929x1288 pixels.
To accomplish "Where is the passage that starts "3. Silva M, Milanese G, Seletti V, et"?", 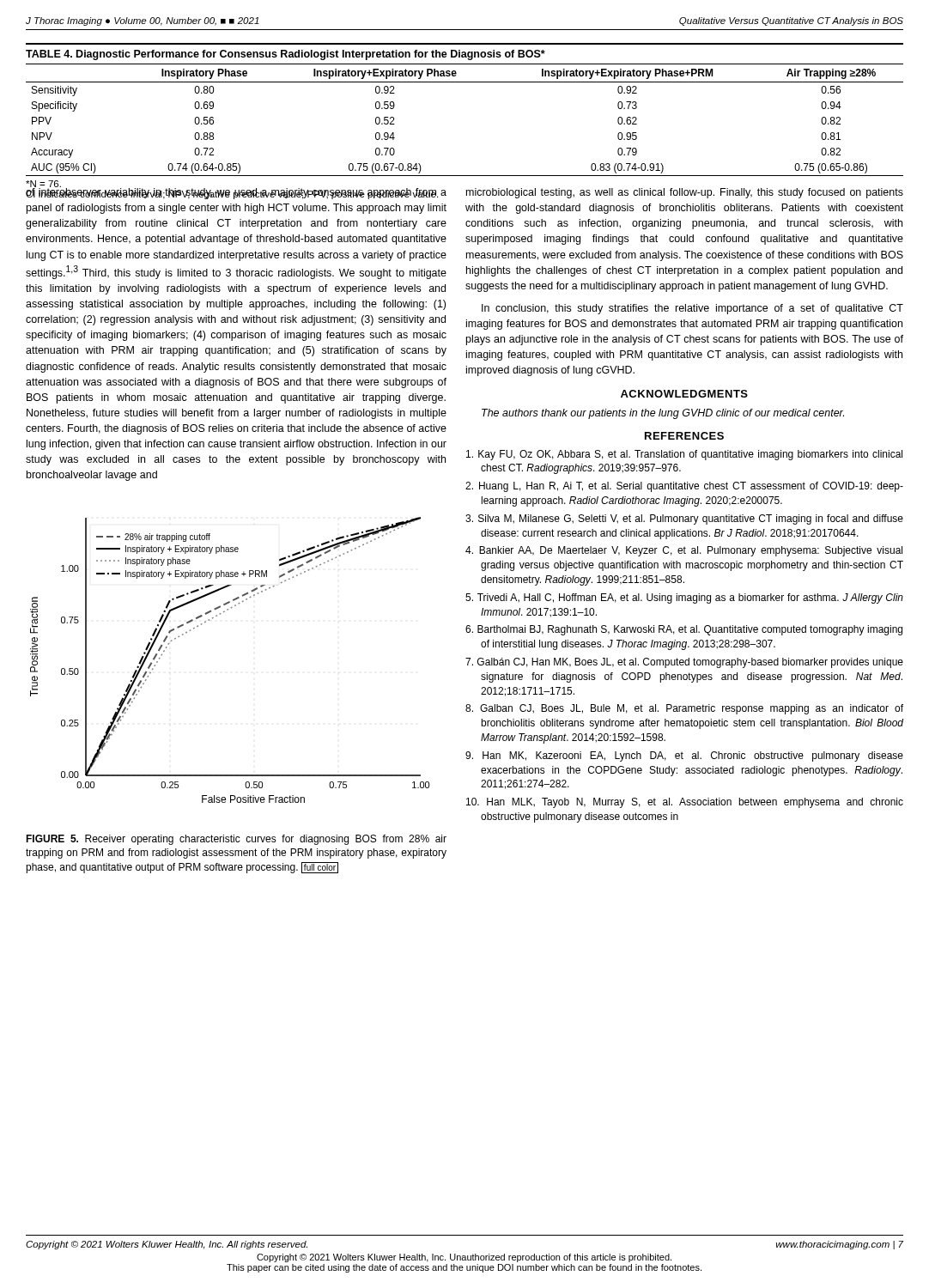I will click(x=684, y=526).
